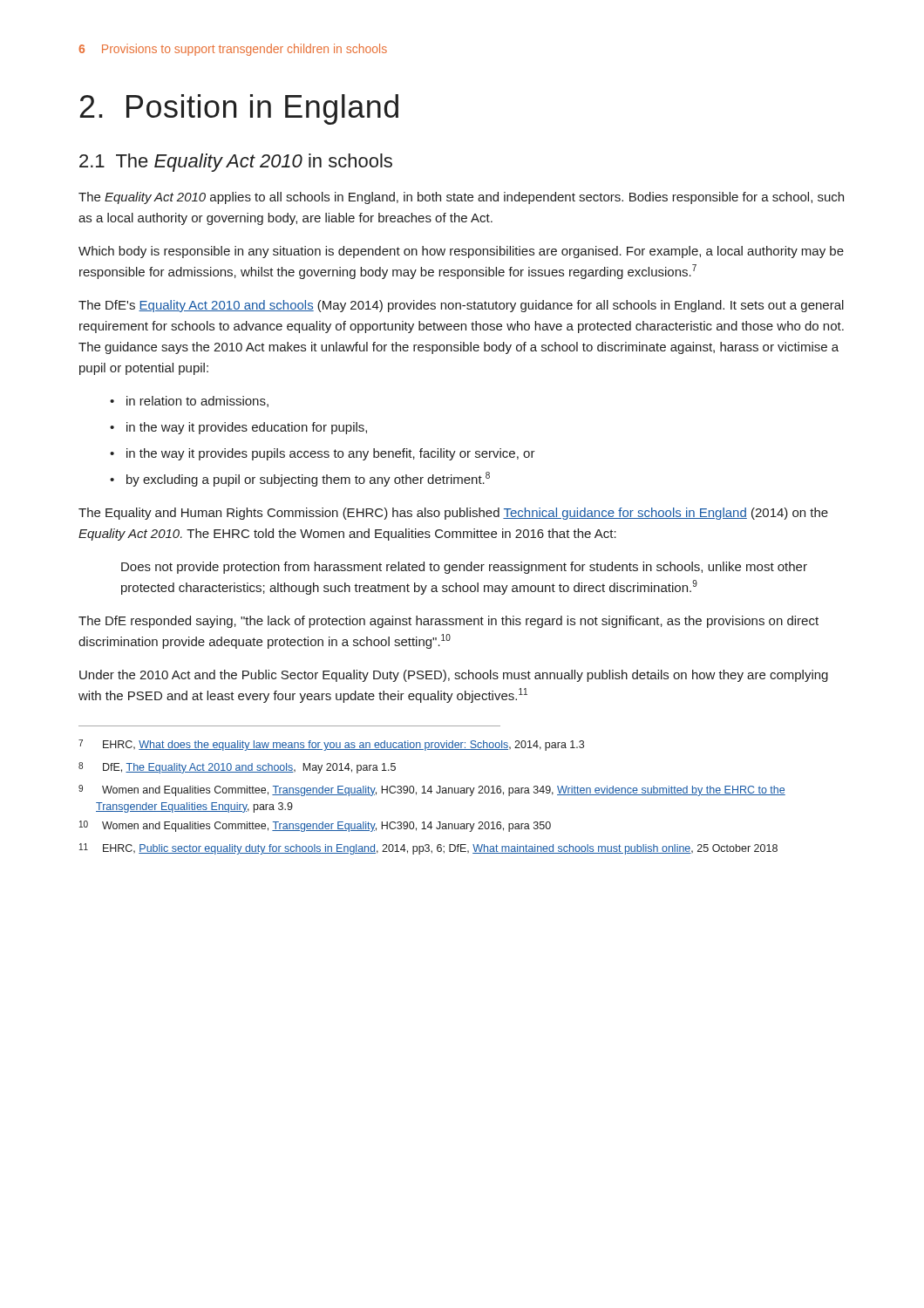Find the text block that says "Does not provide protection from harassment"

tap(483, 577)
